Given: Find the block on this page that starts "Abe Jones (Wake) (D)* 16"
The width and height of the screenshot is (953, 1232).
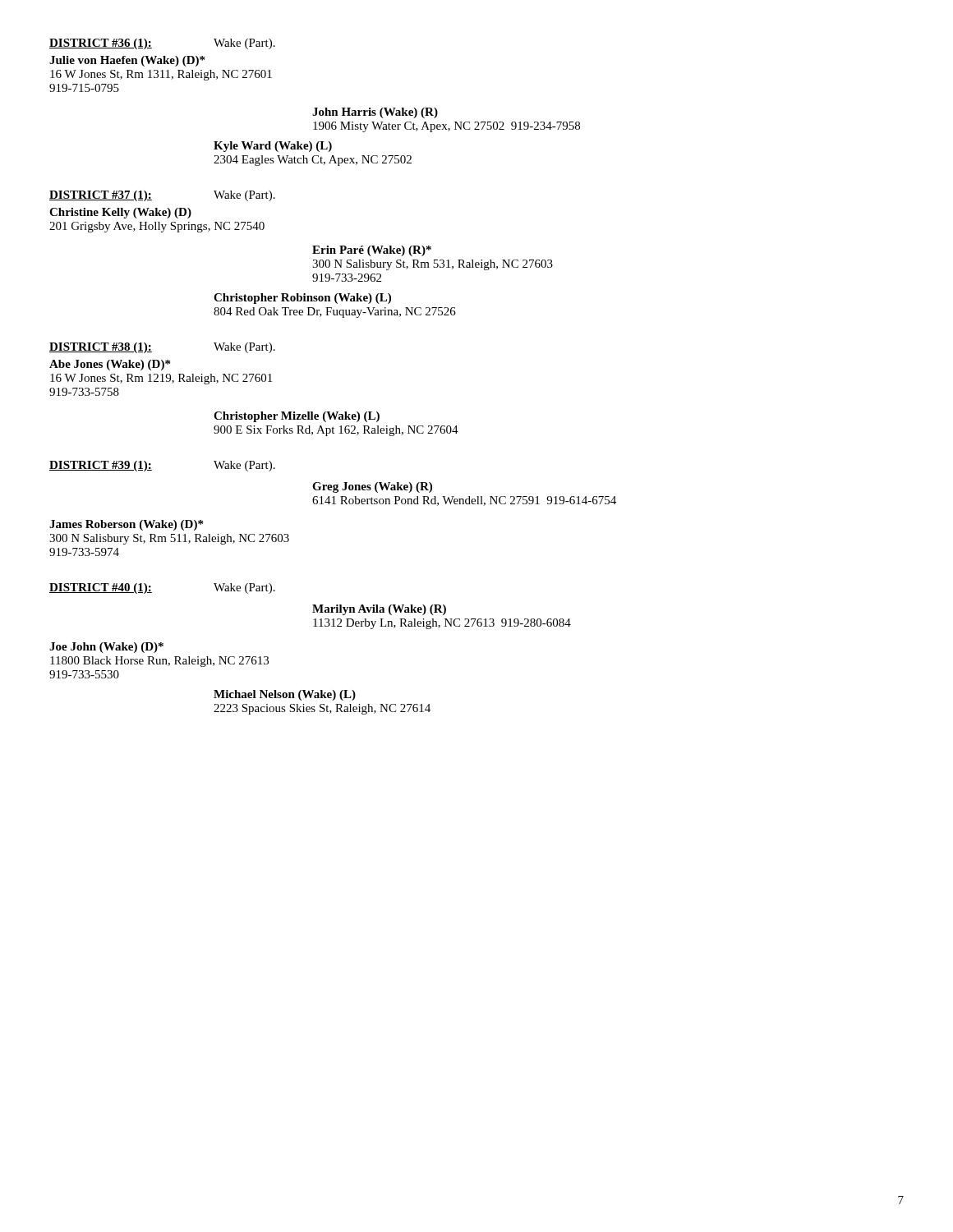Looking at the screenshot, I should point(110,365).
